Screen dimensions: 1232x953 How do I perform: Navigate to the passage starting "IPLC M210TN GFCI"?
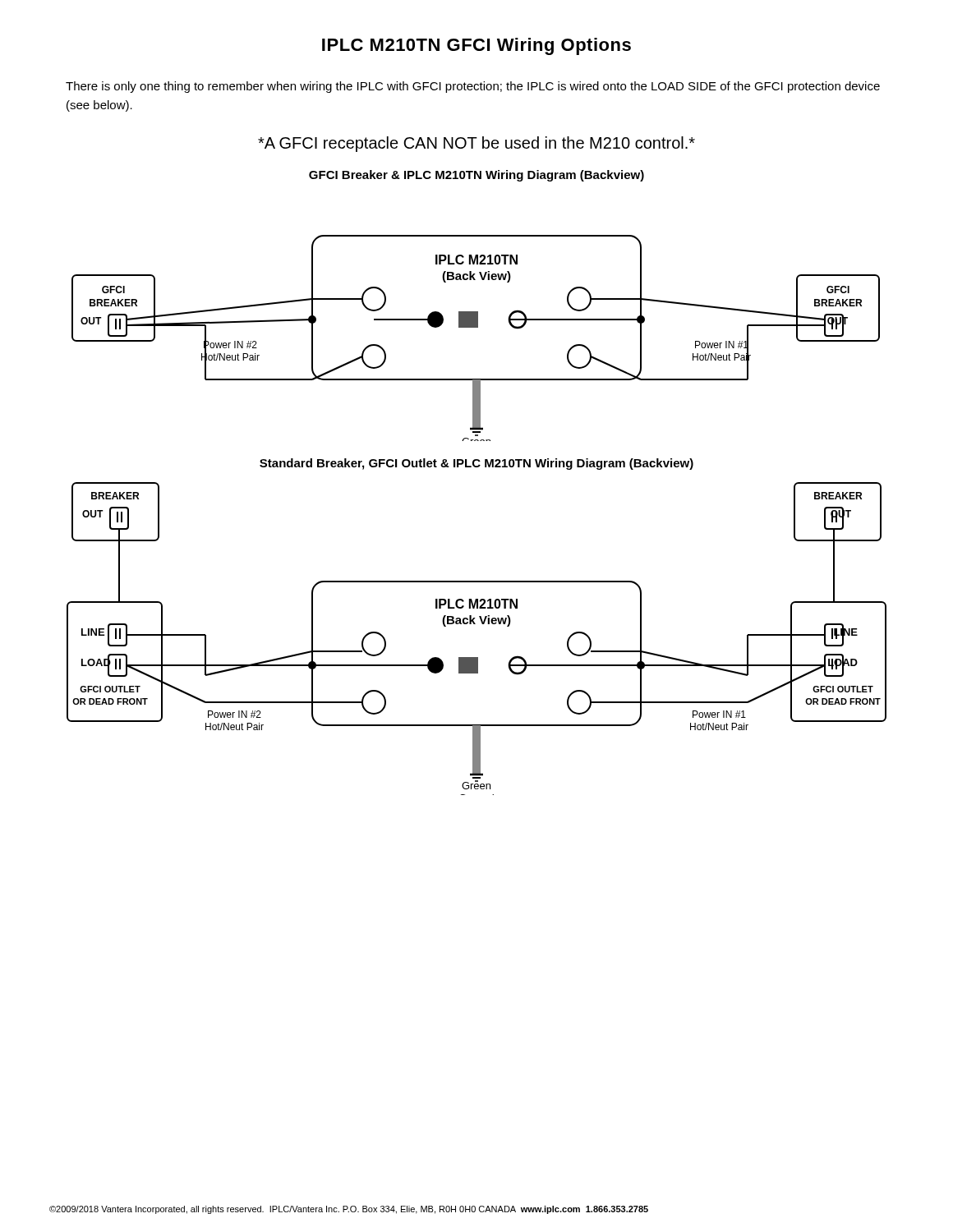tap(476, 45)
